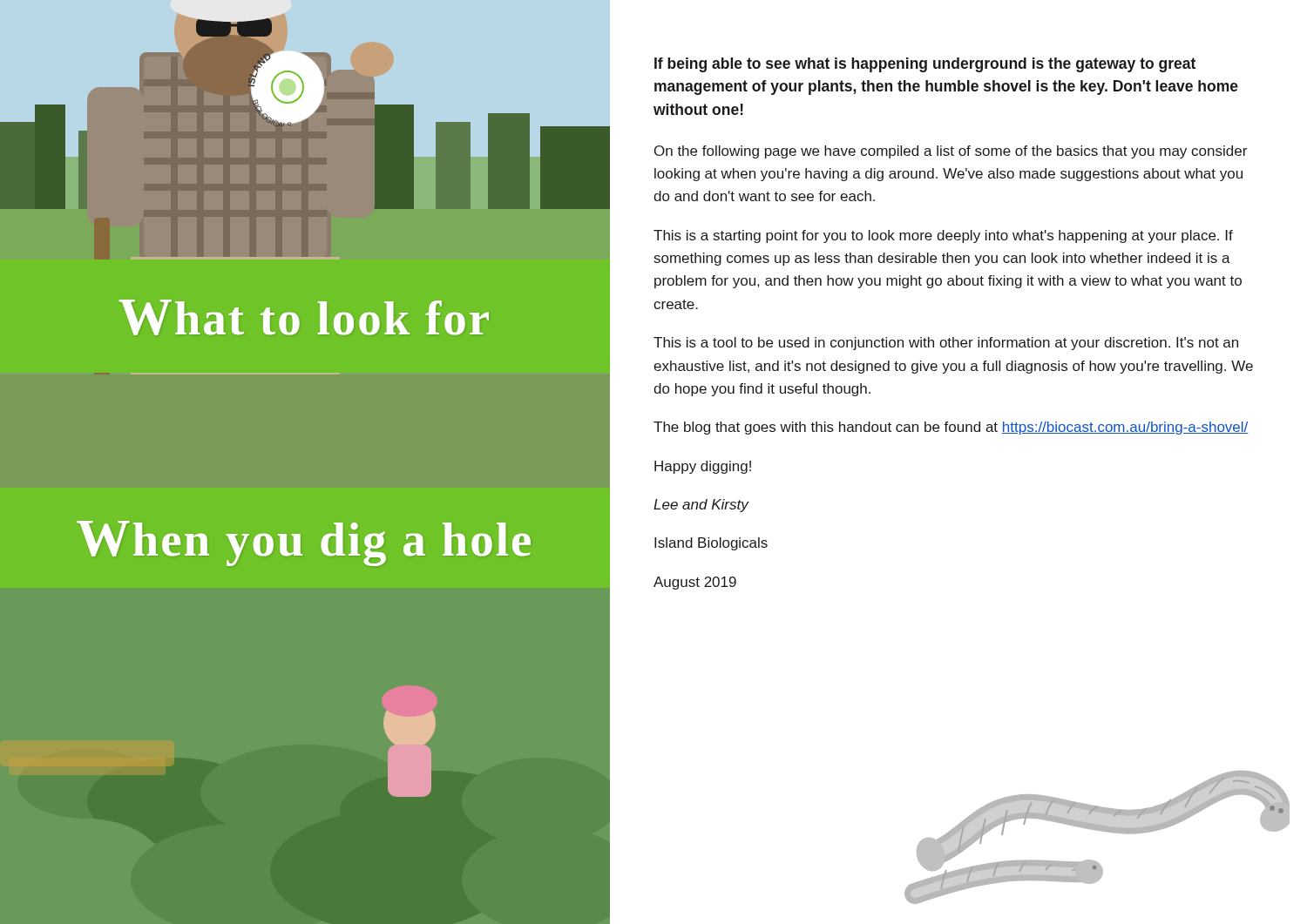Locate the text that reads "Island Biologicals"
Screen dimensions: 924x1307
coord(711,544)
